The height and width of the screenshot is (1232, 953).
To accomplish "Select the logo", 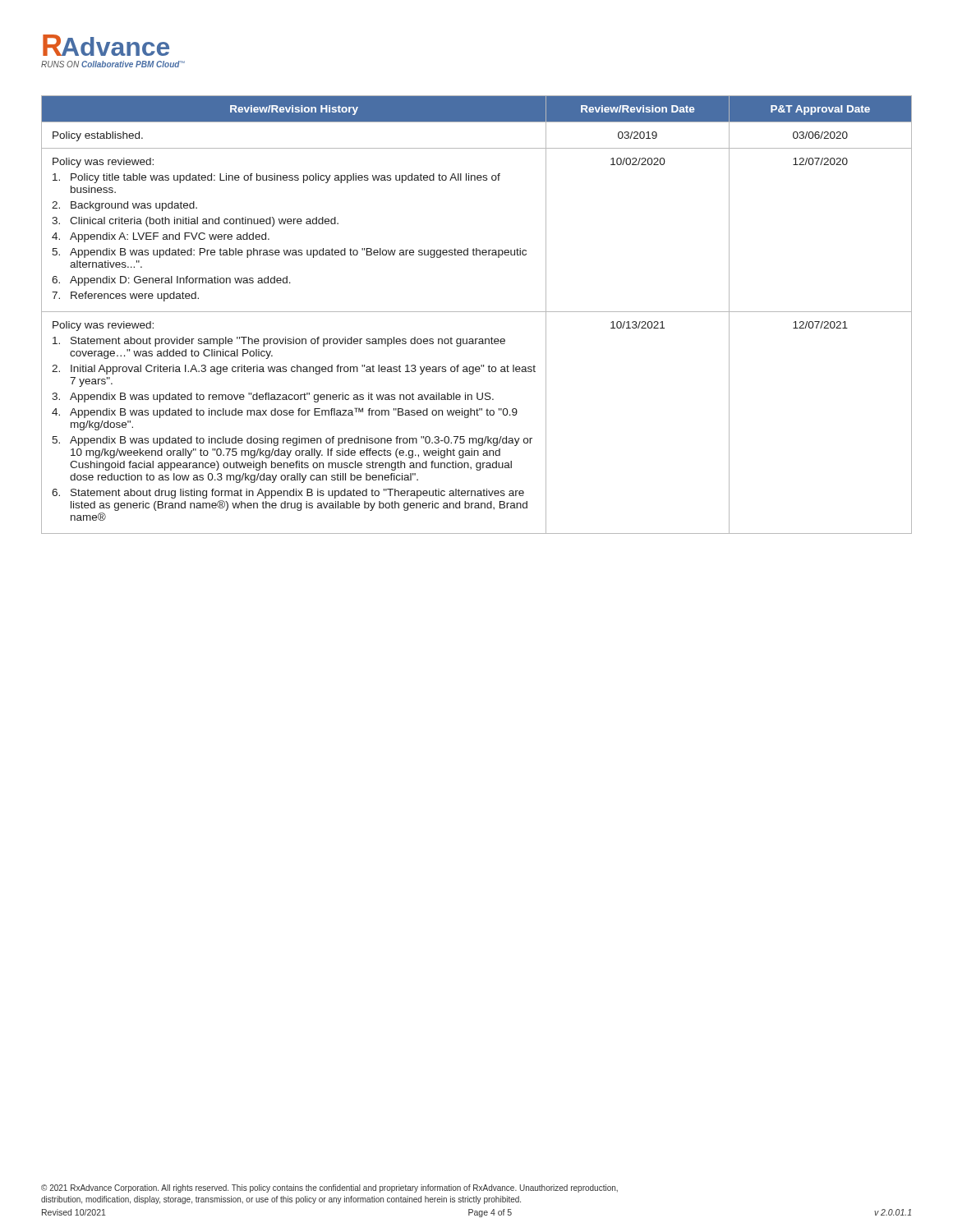I will 476,48.
